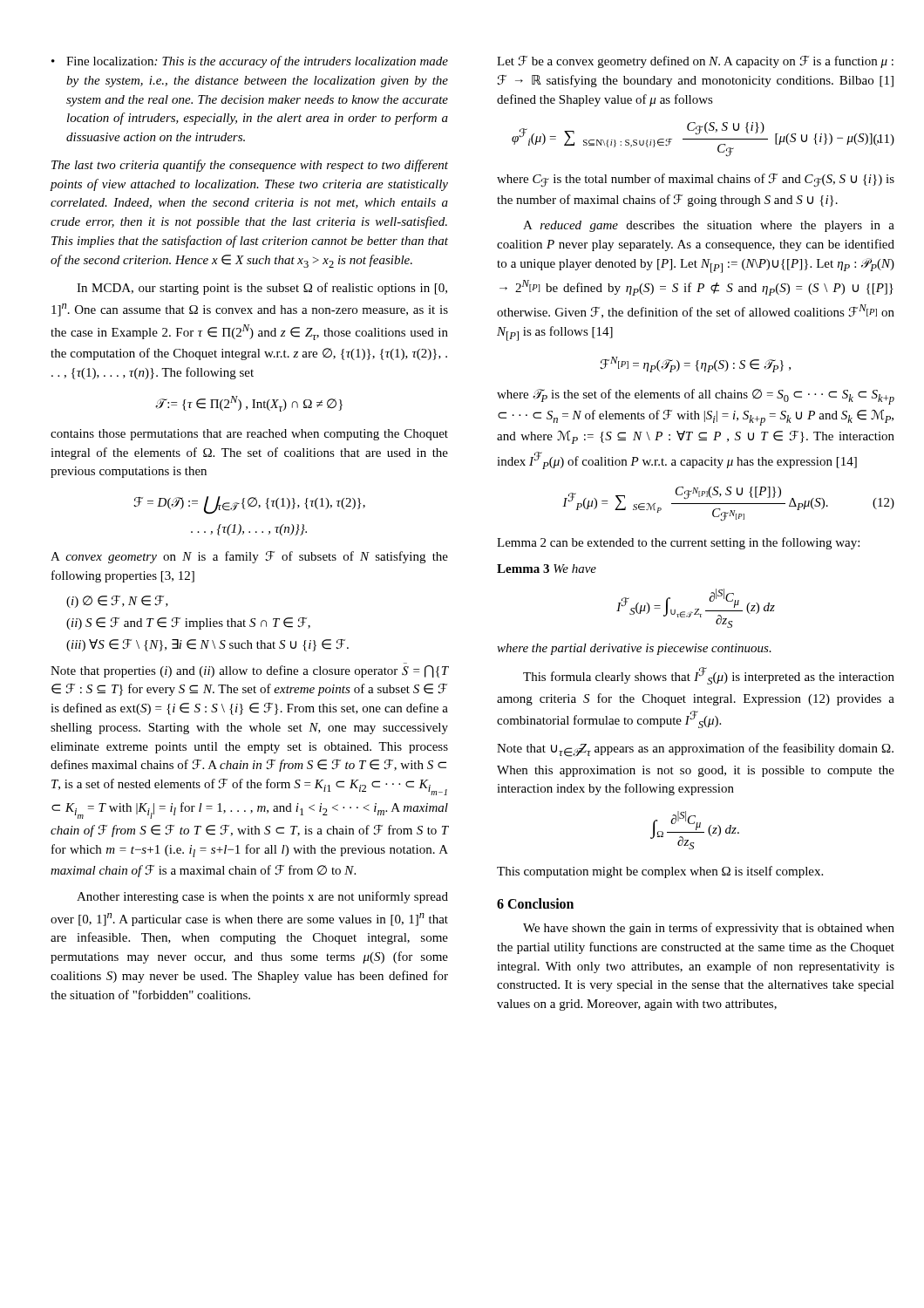Locate the block starting "A reduced game describes"

pyautogui.click(x=696, y=280)
